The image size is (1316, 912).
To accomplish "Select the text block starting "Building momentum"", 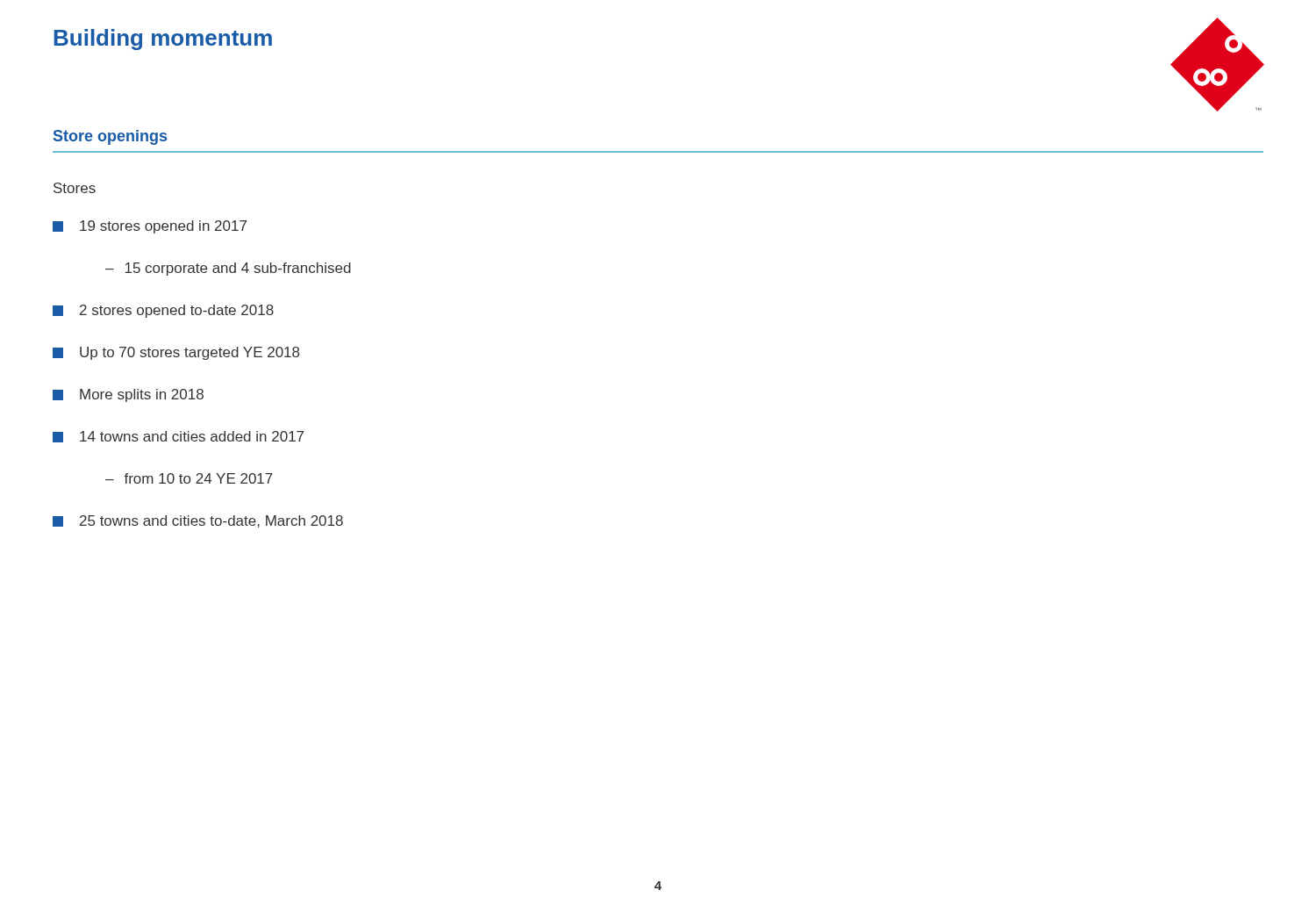I will pos(163,38).
